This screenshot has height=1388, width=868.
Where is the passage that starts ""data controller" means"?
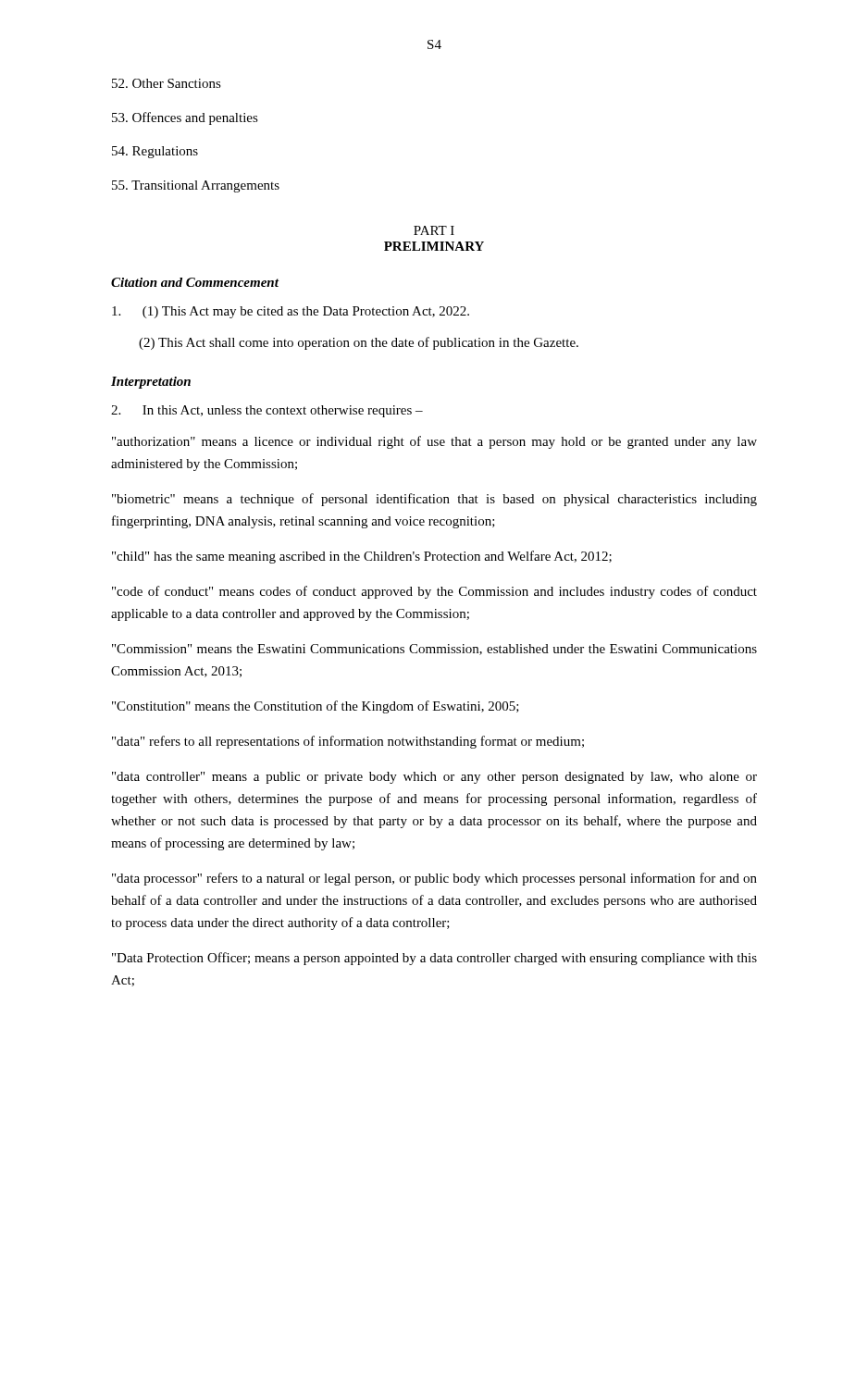tap(434, 810)
